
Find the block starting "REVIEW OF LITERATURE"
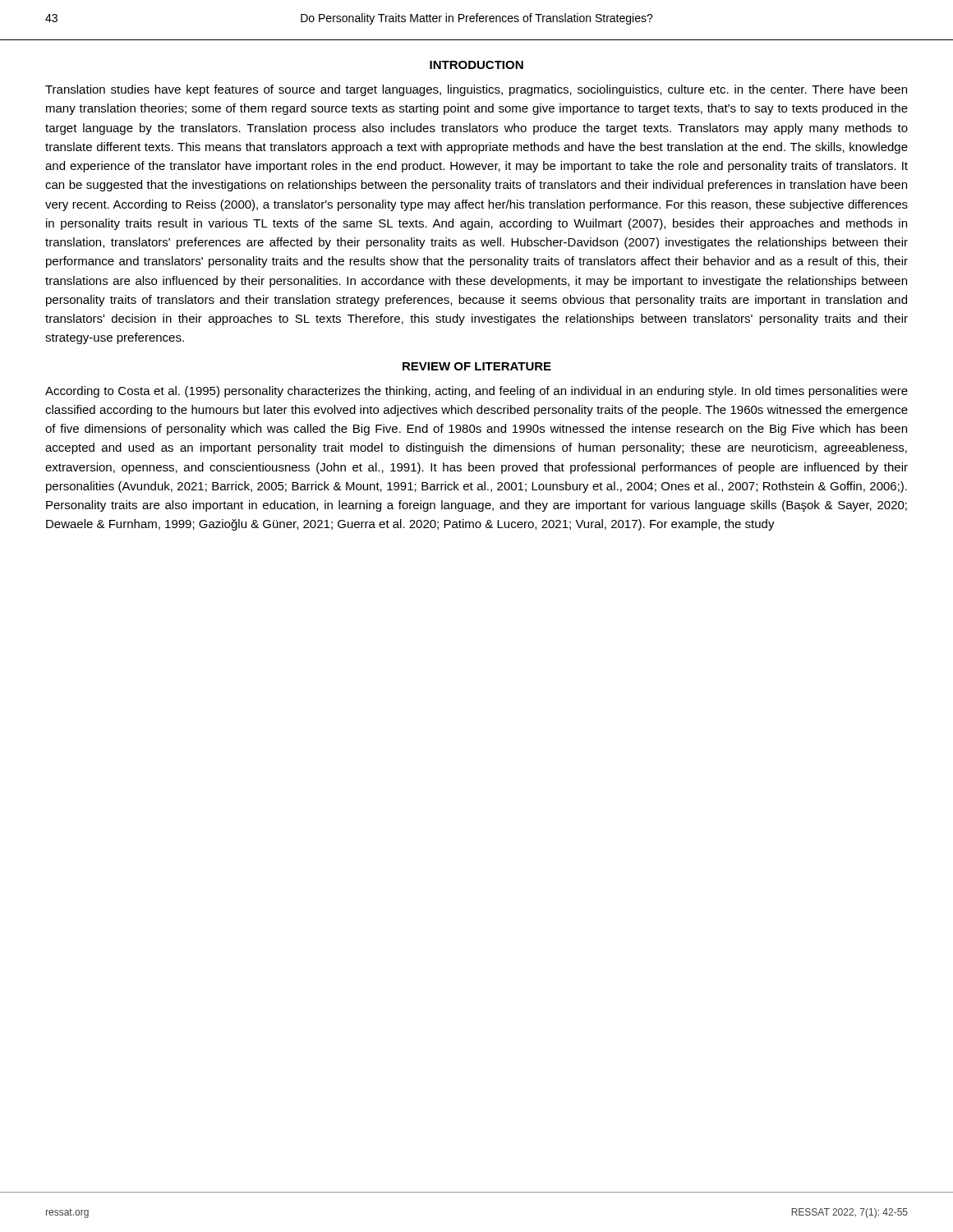[x=476, y=365]
